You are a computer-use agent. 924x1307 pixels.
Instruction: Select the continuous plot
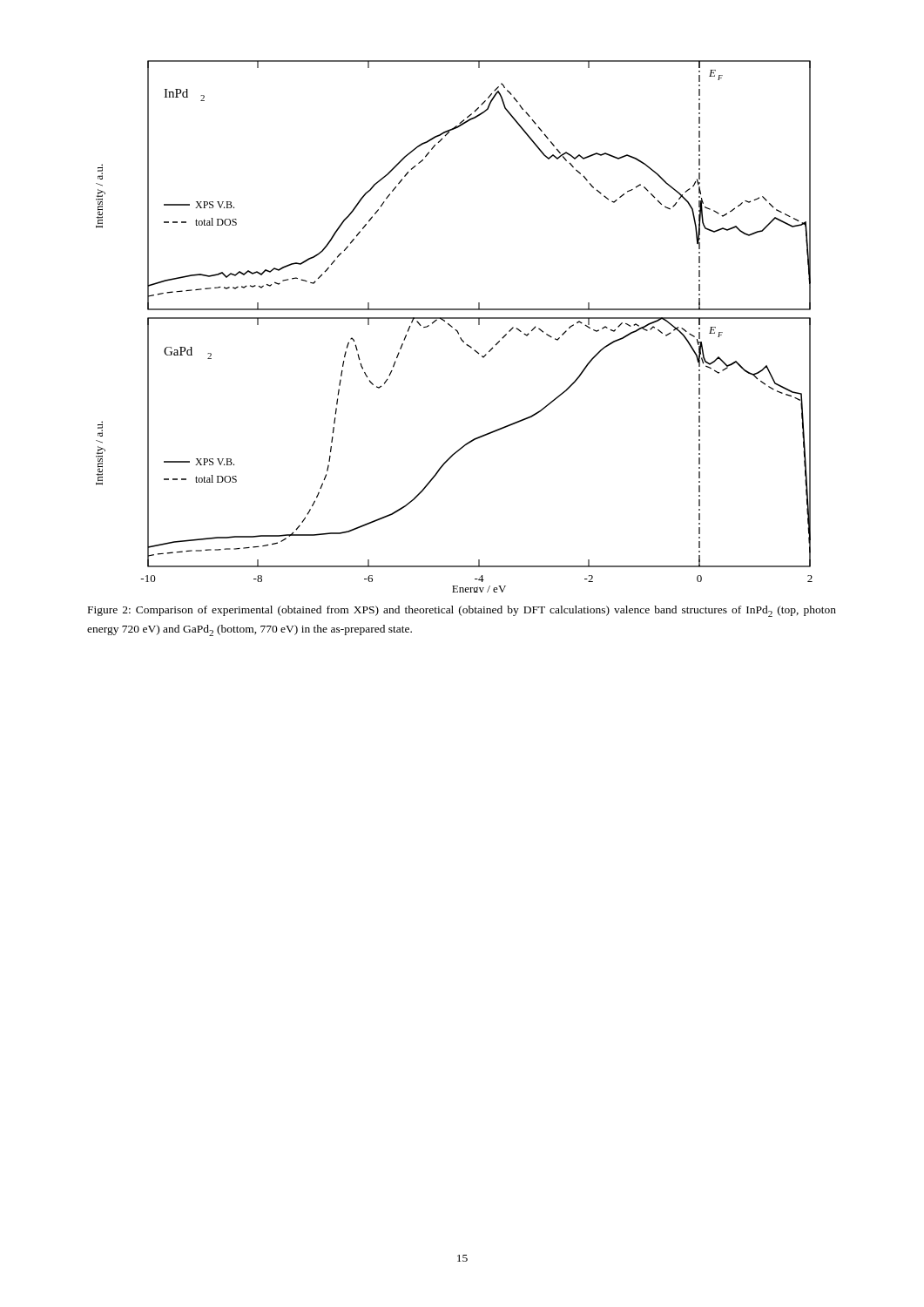click(462, 322)
